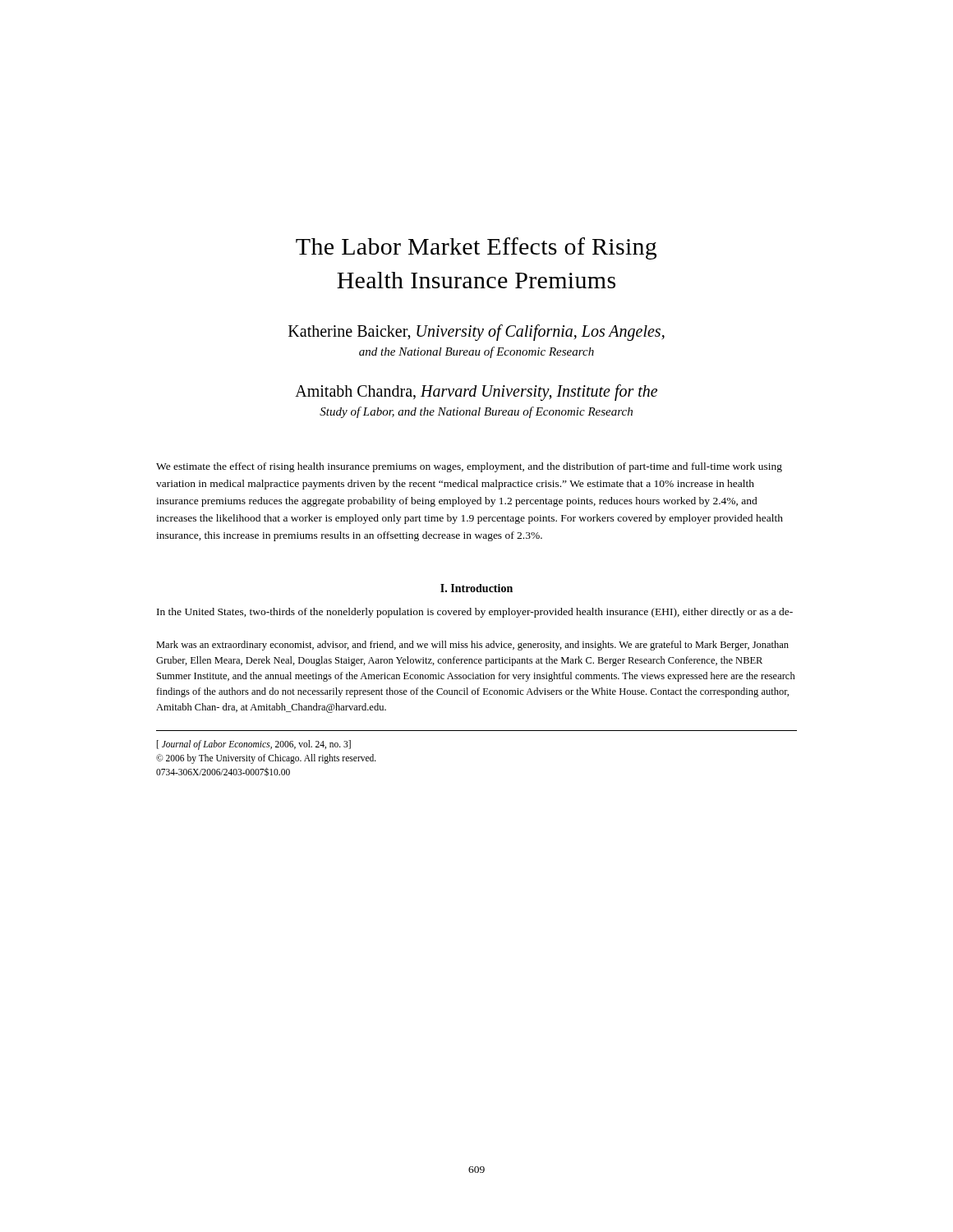Click on the title containing "The Labor Market Effects"

point(476,263)
